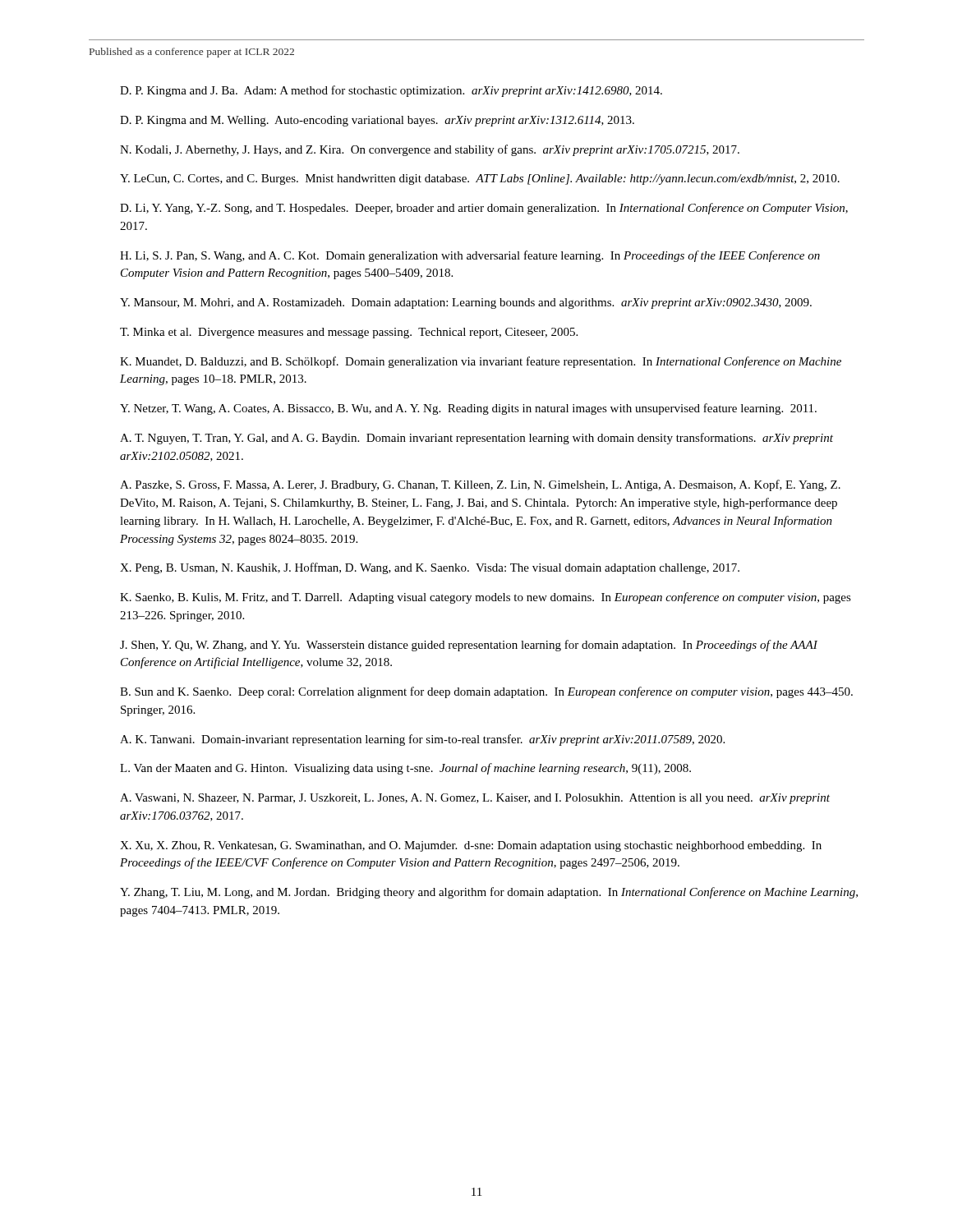Locate the element starting "X. Peng, B. Usman, N. Kaushik, J."
Screen dimensions: 1232x953
476,569
